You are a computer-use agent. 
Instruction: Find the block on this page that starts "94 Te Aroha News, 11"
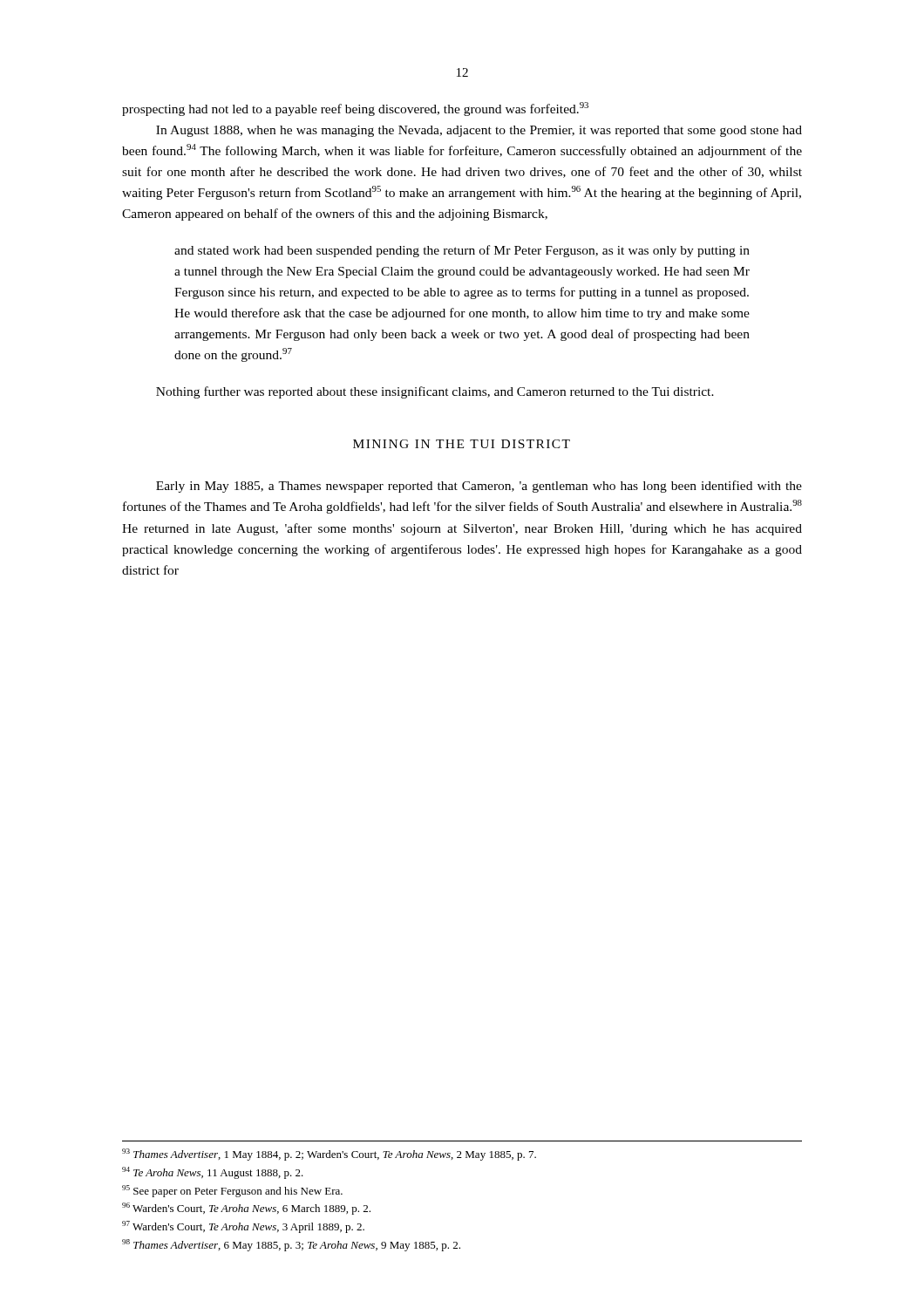[213, 1173]
